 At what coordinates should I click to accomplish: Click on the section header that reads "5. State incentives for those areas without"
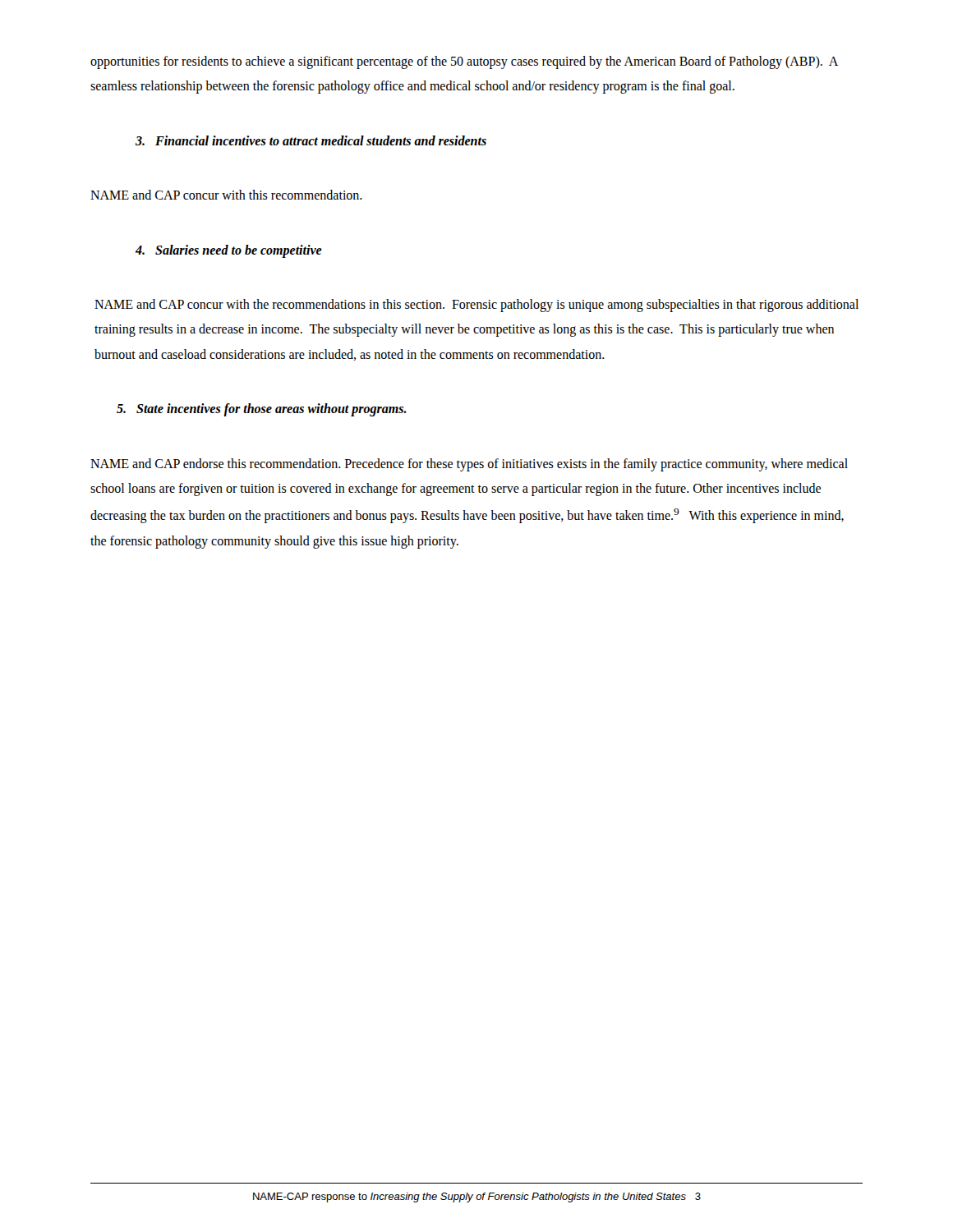tap(262, 409)
